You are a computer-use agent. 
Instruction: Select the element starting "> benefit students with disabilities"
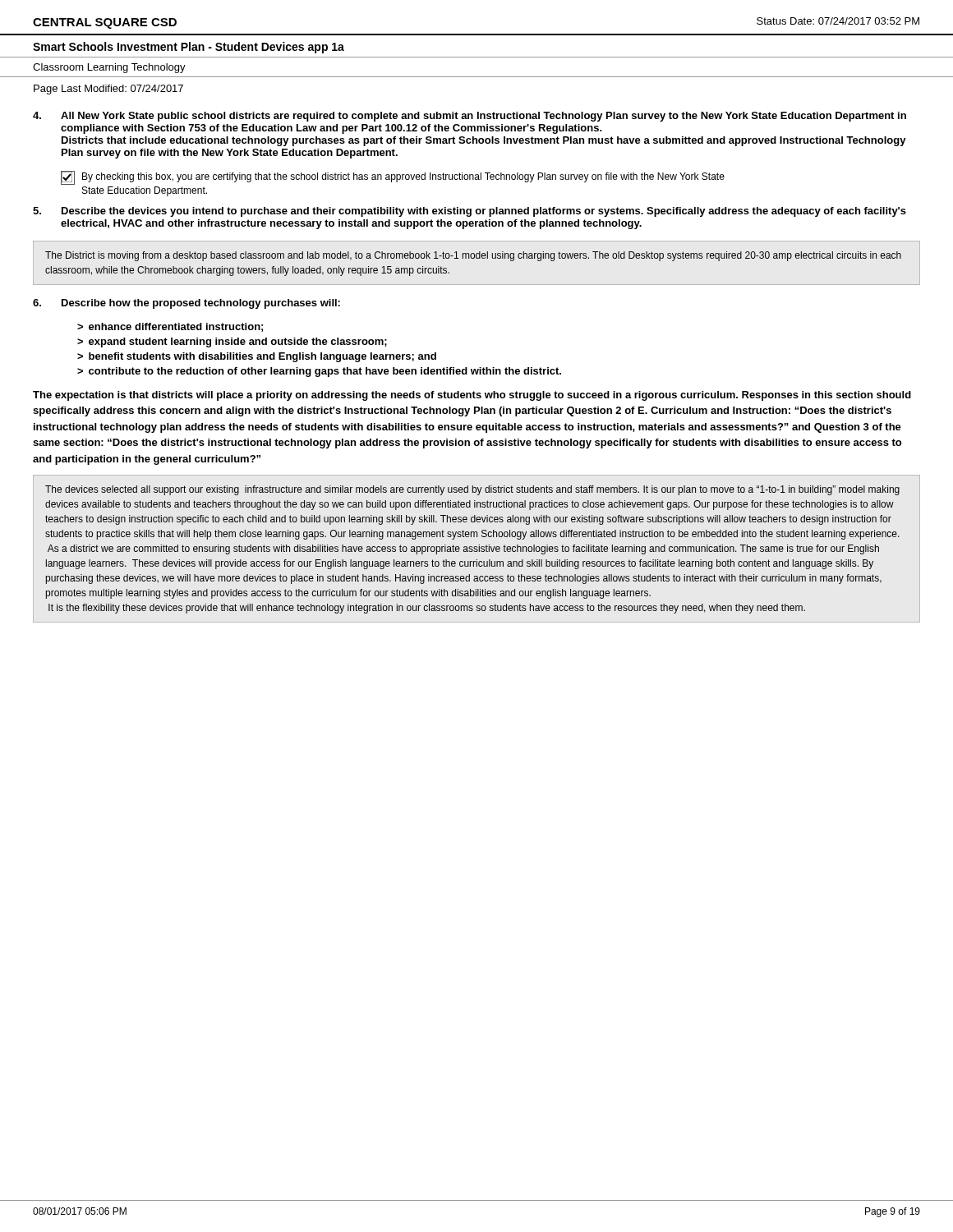pyautogui.click(x=257, y=356)
